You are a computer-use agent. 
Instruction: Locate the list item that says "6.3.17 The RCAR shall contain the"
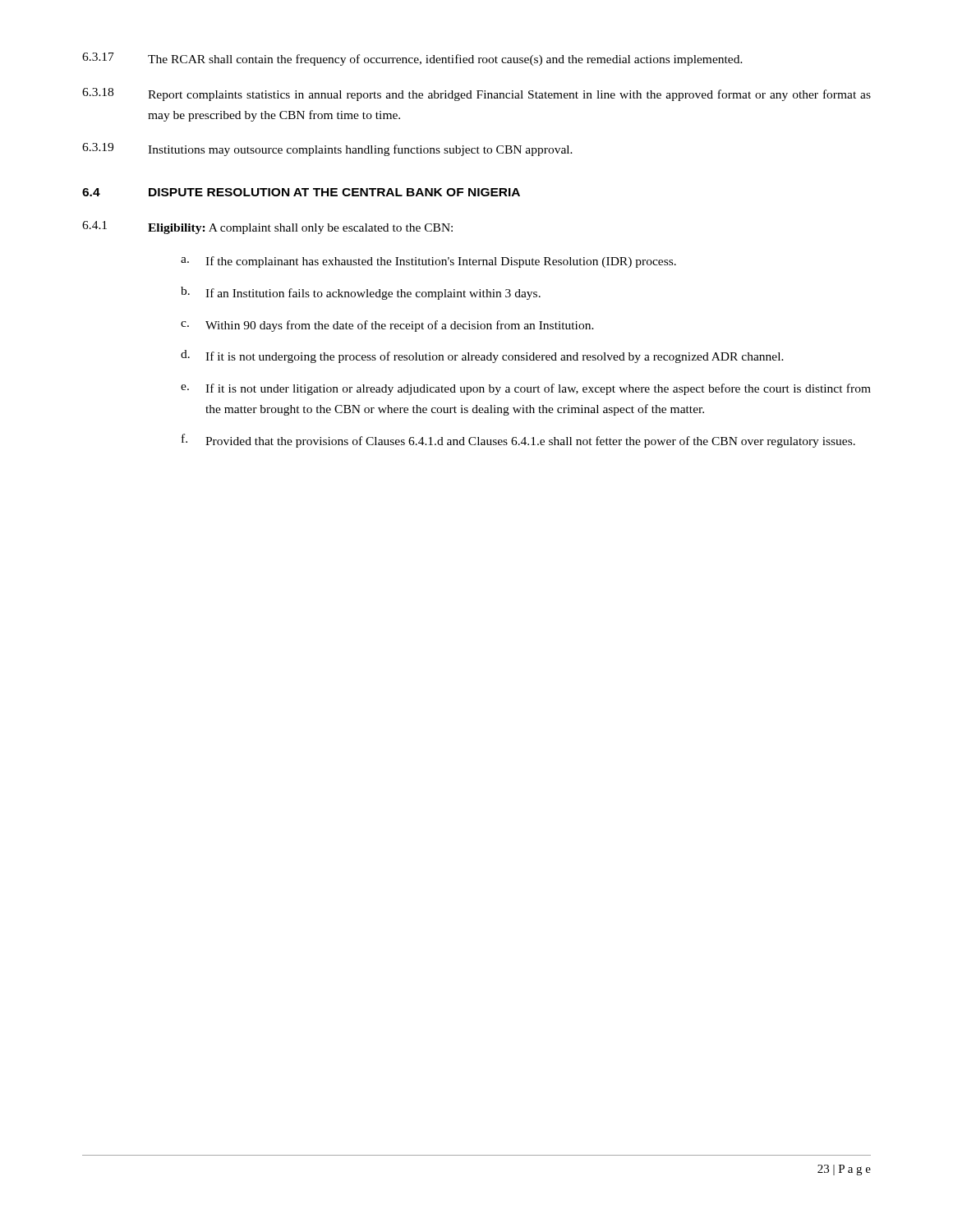(x=476, y=59)
